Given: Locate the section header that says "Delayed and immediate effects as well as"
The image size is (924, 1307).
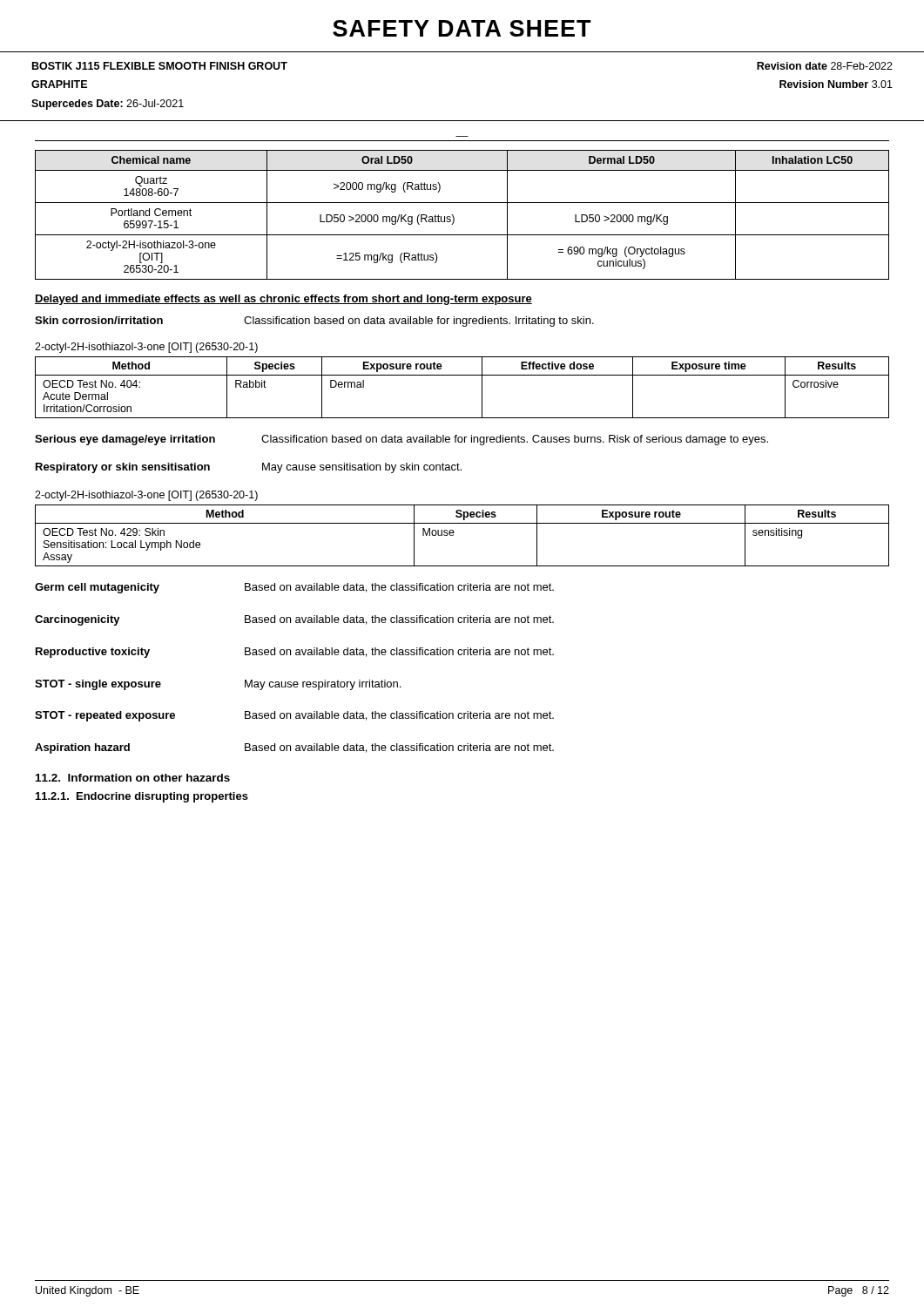Looking at the screenshot, I should click(x=283, y=298).
